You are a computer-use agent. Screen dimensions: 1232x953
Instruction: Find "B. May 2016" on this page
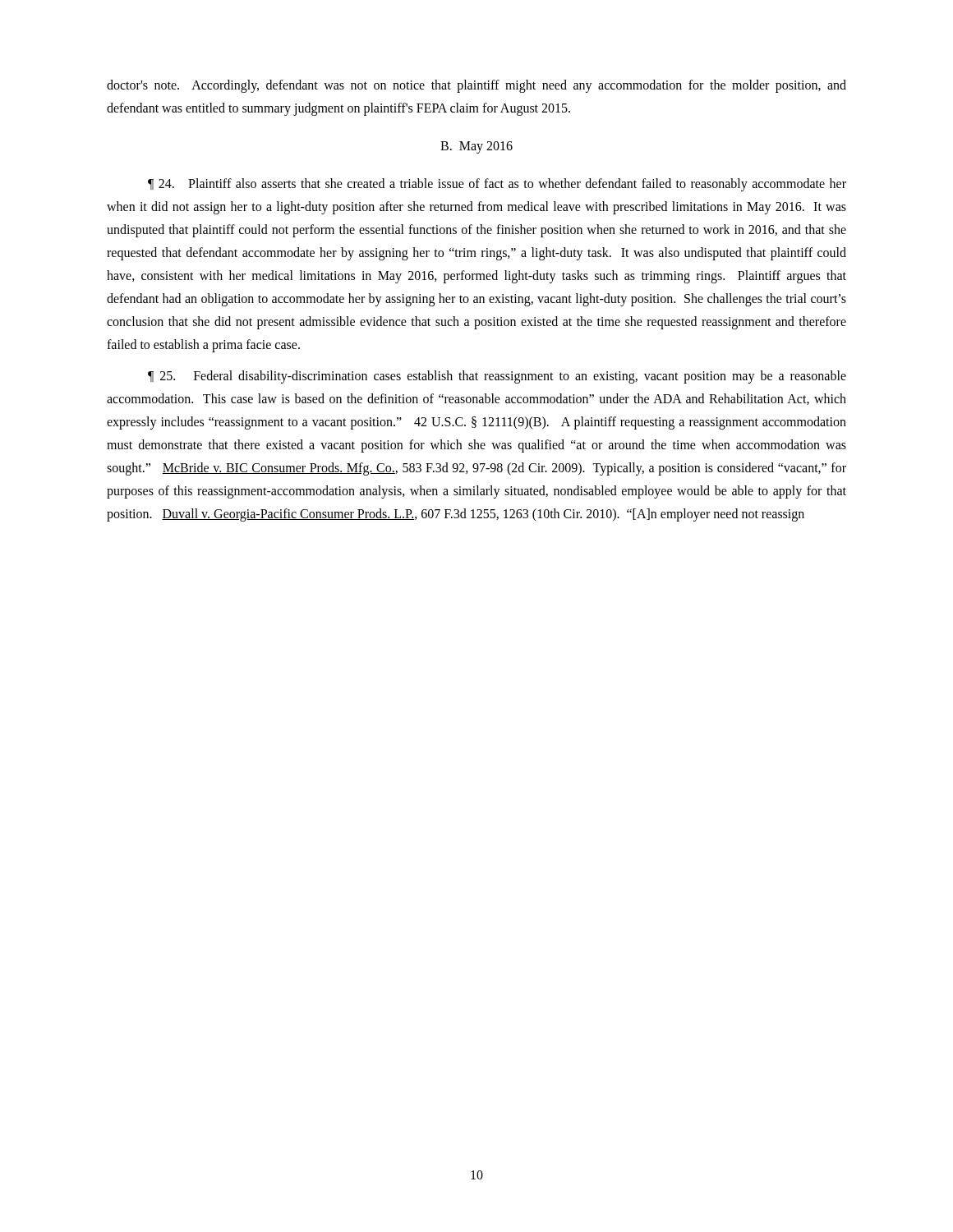click(476, 146)
